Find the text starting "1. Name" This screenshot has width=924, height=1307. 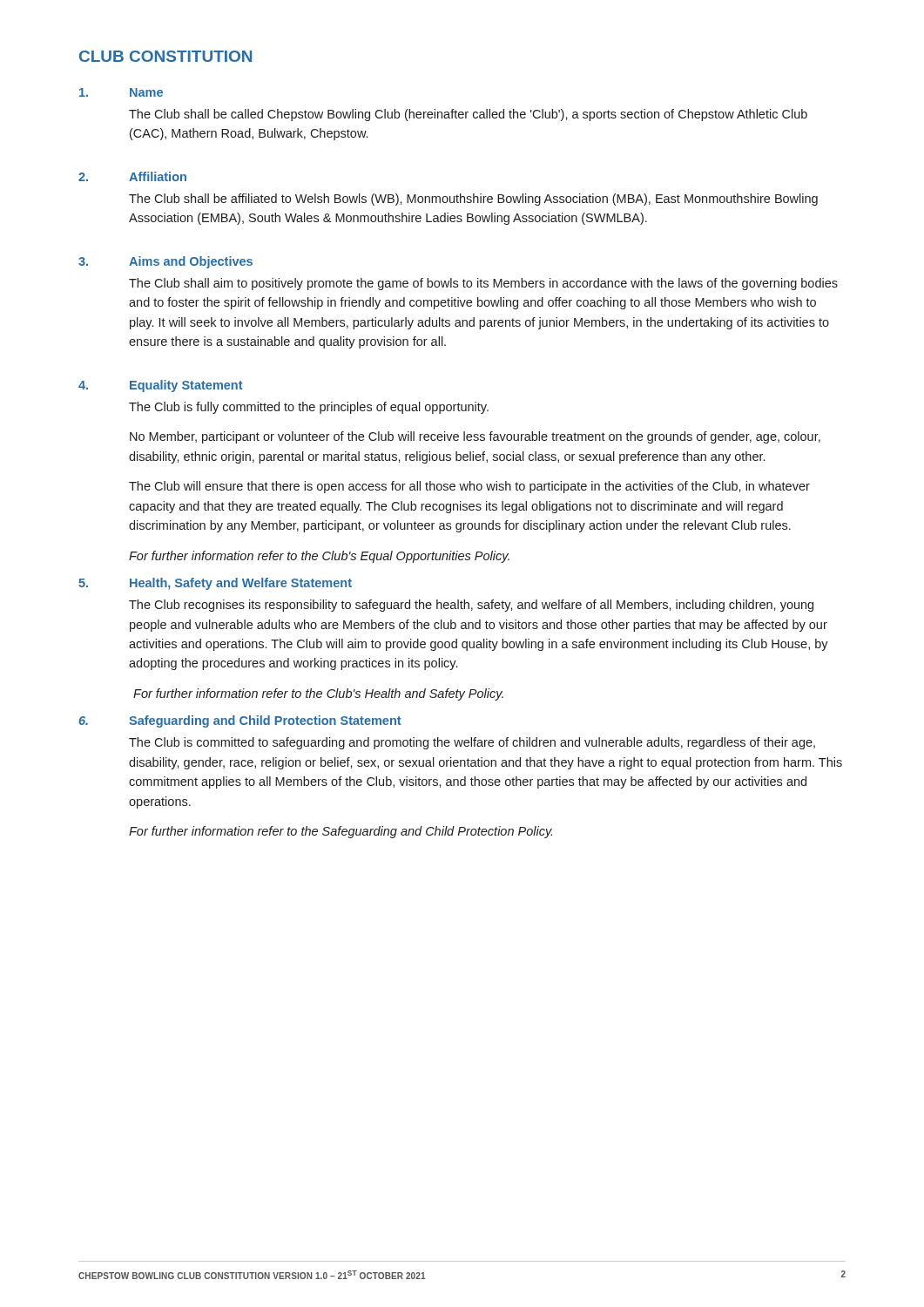pyautogui.click(x=82, y=92)
